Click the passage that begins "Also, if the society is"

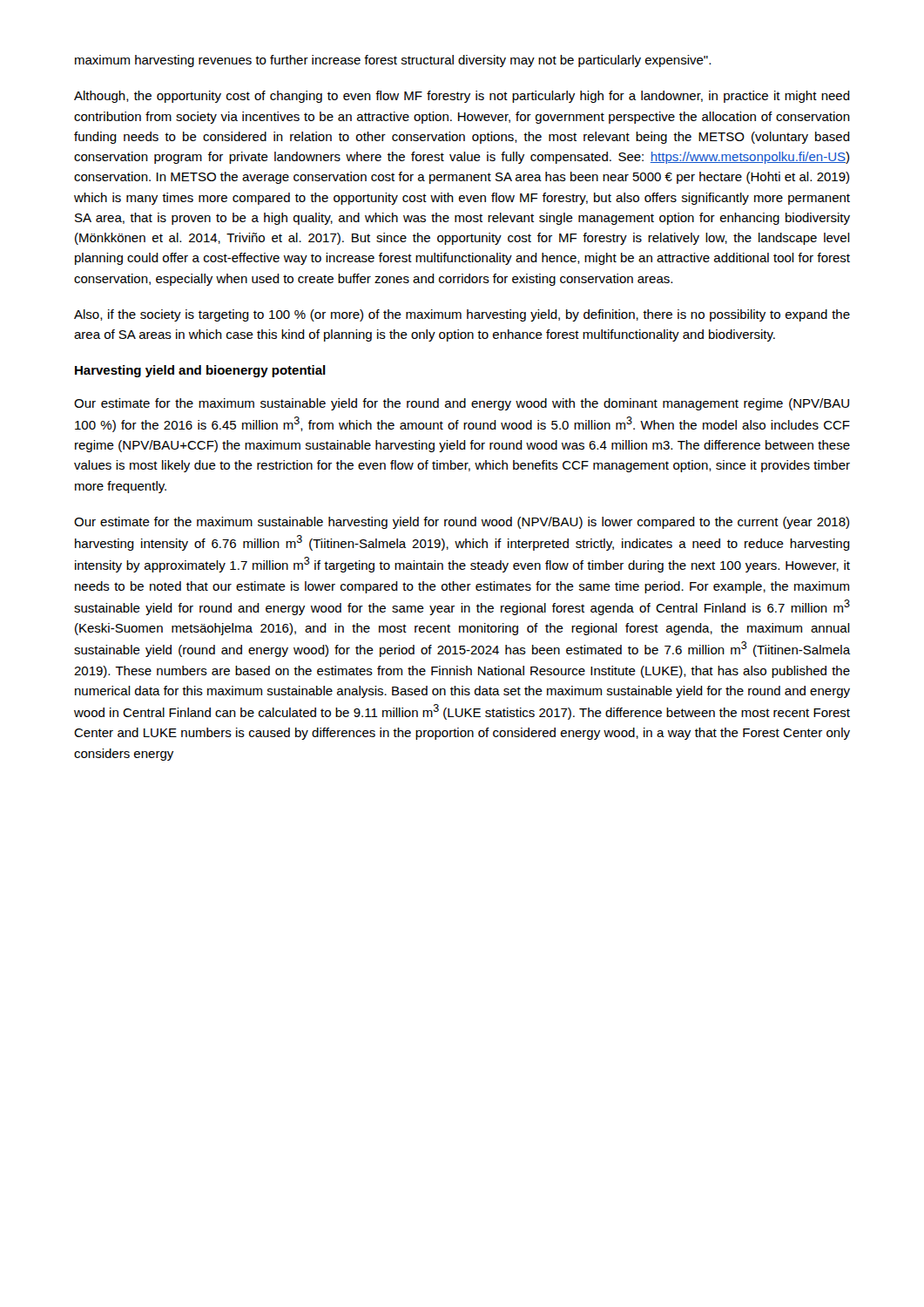462,324
